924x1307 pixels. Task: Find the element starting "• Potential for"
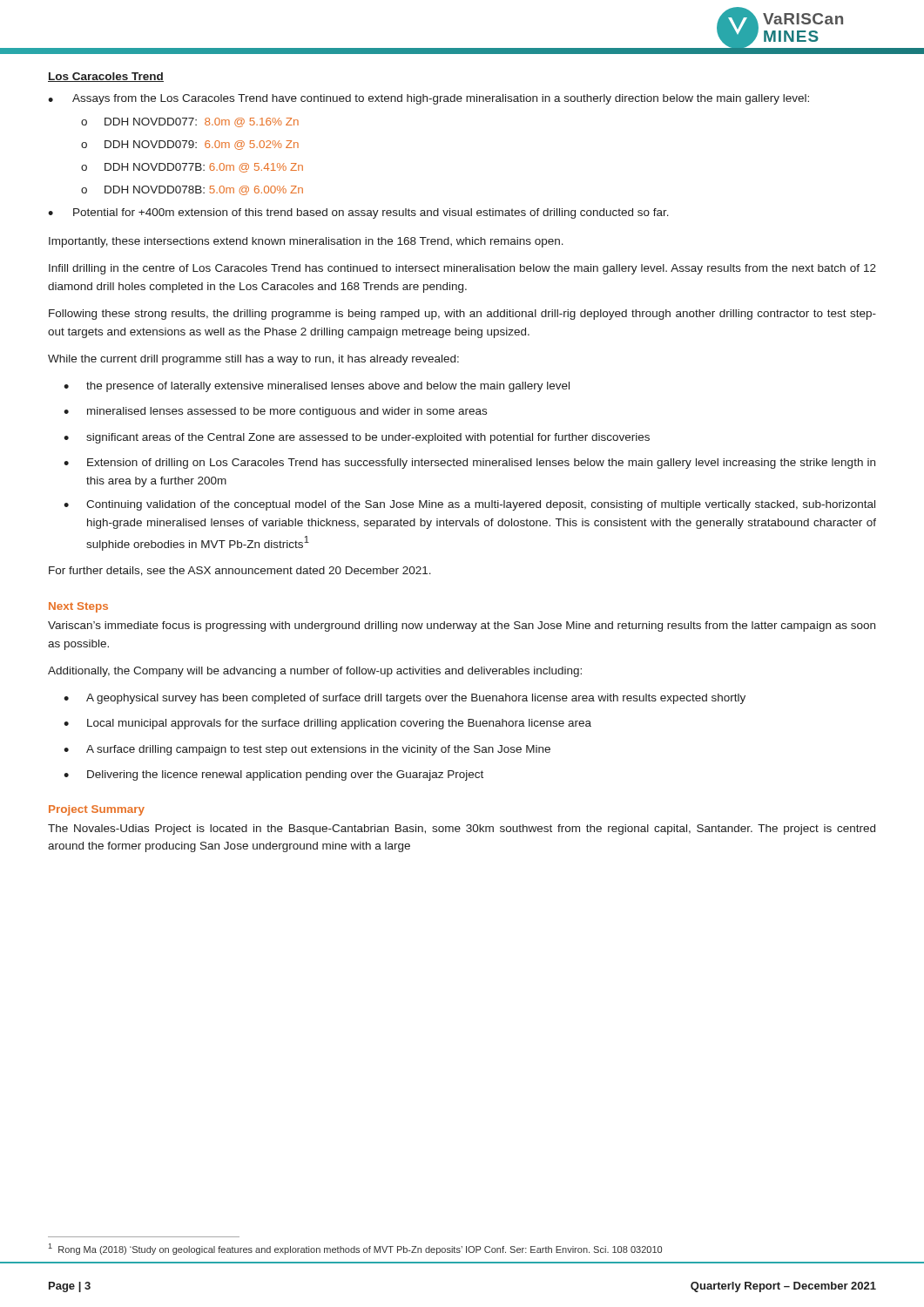point(359,214)
